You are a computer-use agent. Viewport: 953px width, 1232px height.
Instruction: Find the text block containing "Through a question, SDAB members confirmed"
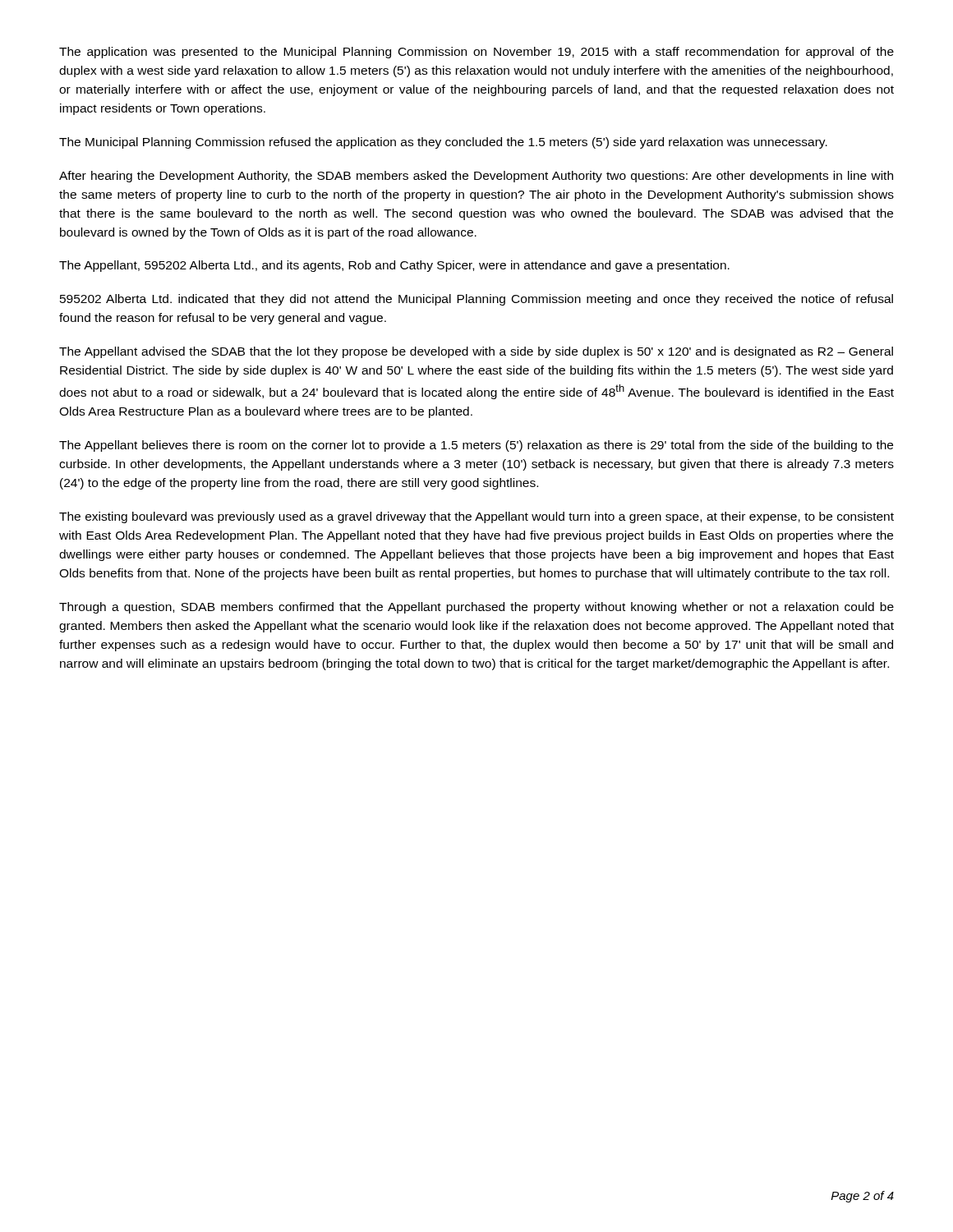[476, 635]
